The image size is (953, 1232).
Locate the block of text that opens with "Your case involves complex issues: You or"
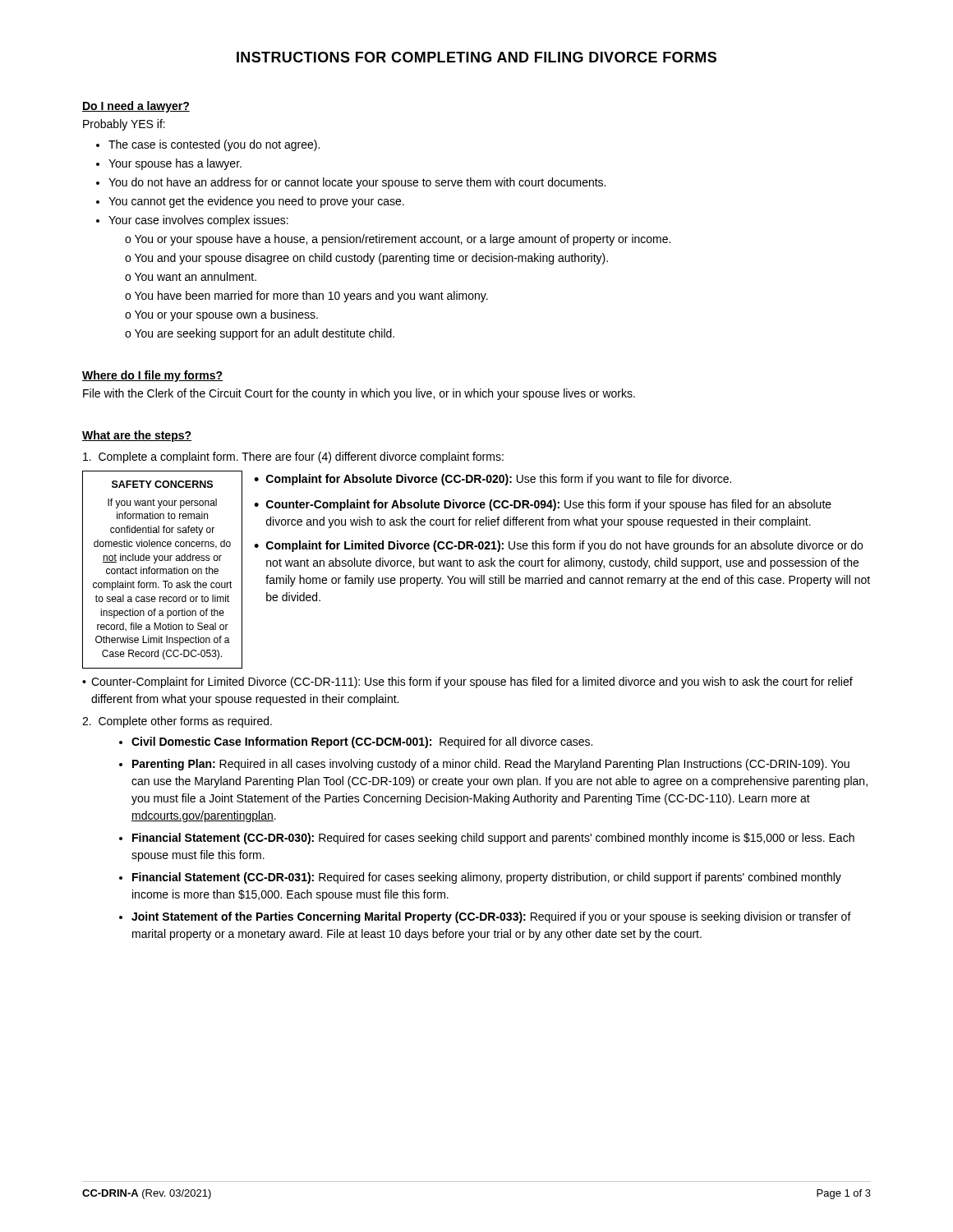198,221
